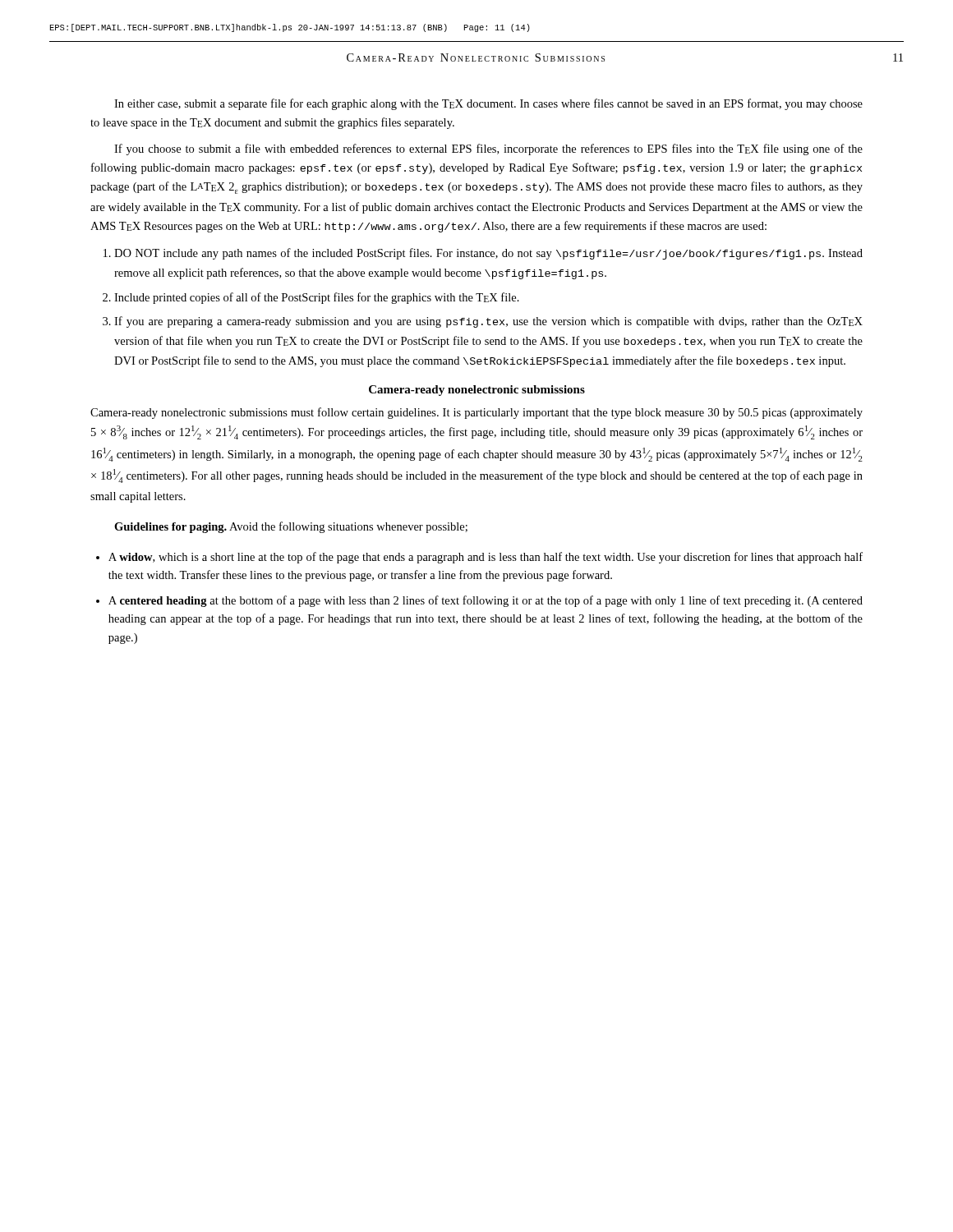This screenshot has width=953, height=1232.
Task: Find the text block containing "Camera-ready nonelectronic submissions must follow"
Action: (x=476, y=454)
